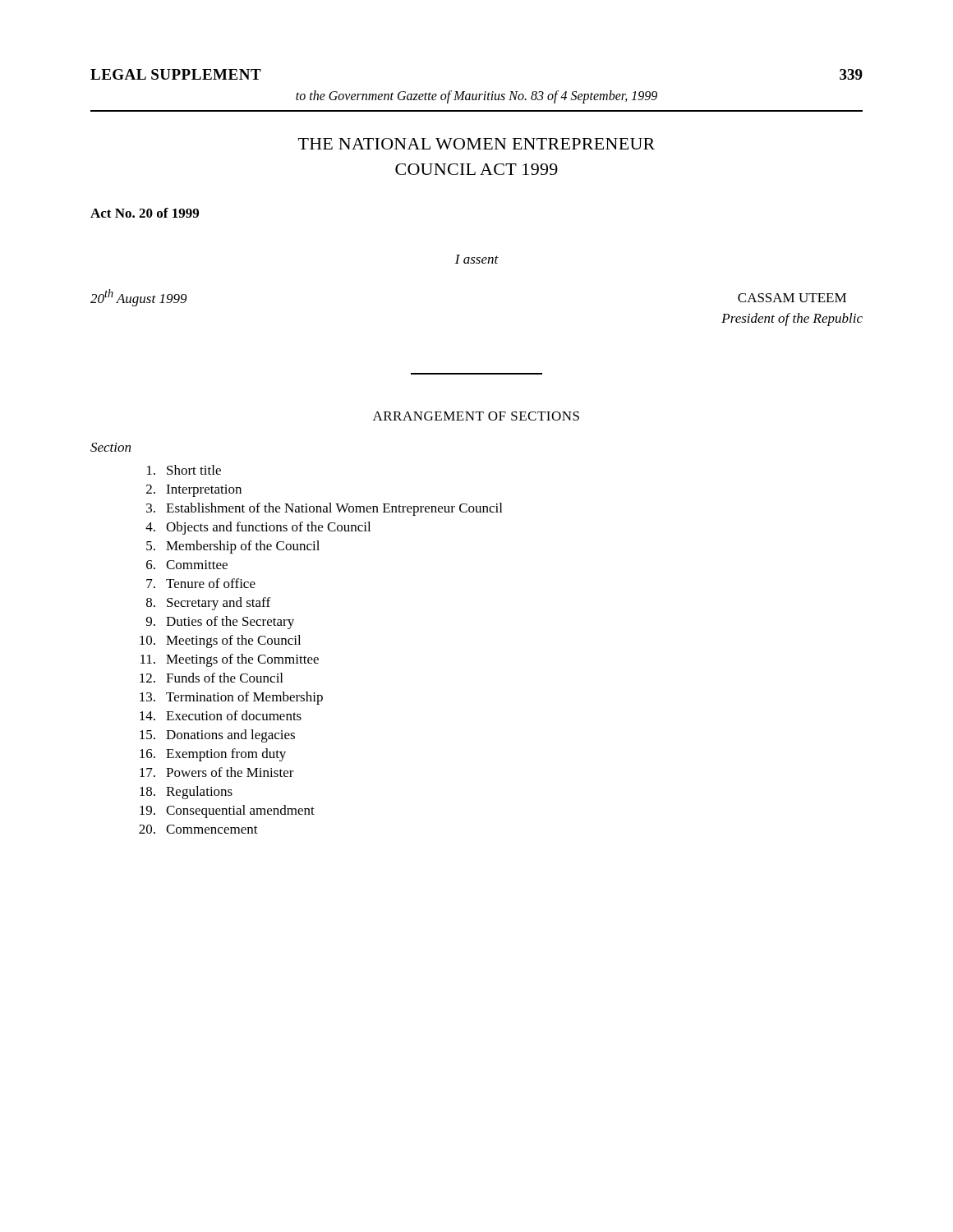Click where it says "9.Duties of the Secretary"
The width and height of the screenshot is (953, 1232).
click(220, 623)
